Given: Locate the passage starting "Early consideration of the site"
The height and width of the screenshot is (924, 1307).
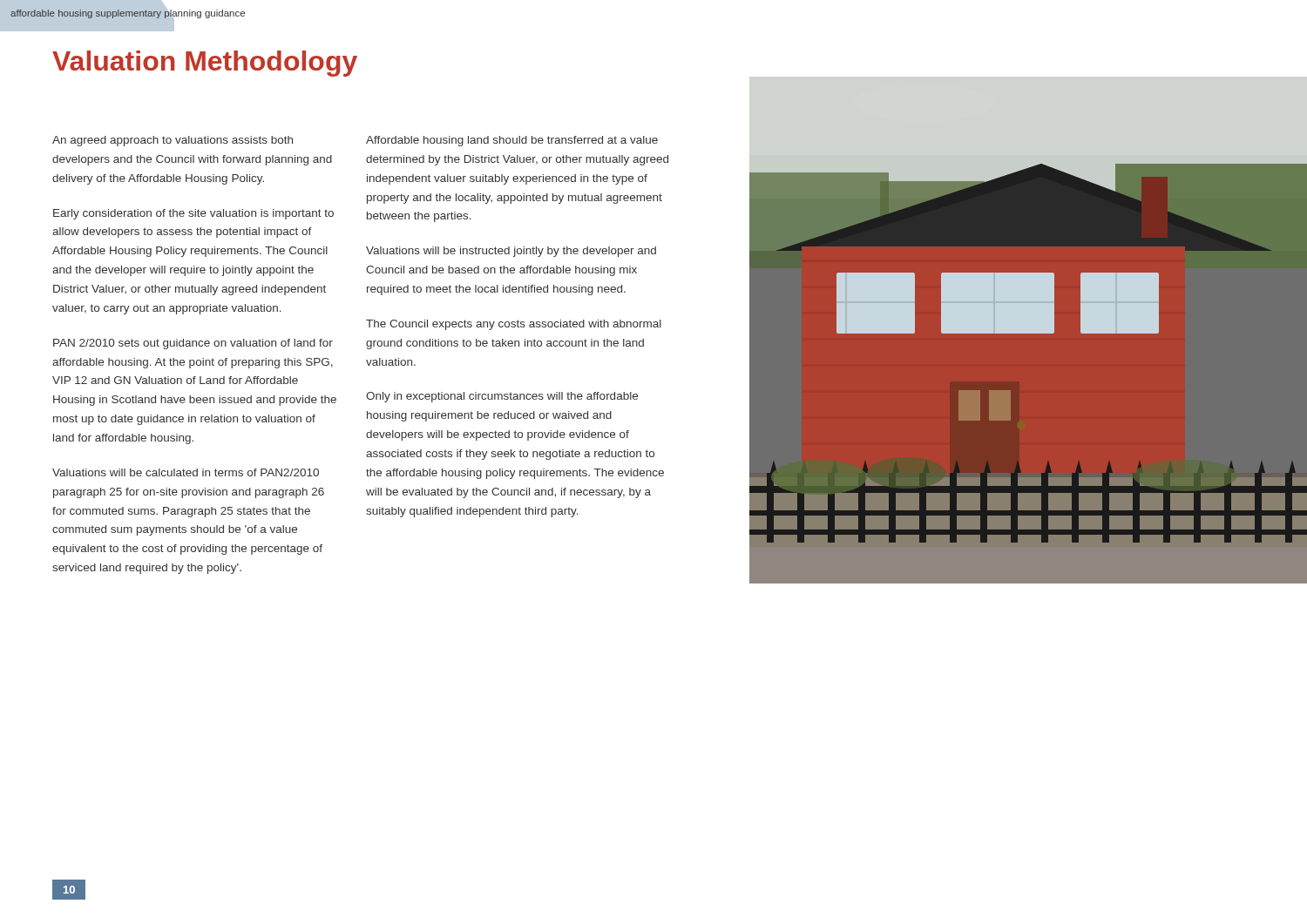Looking at the screenshot, I should coord(193,260).
